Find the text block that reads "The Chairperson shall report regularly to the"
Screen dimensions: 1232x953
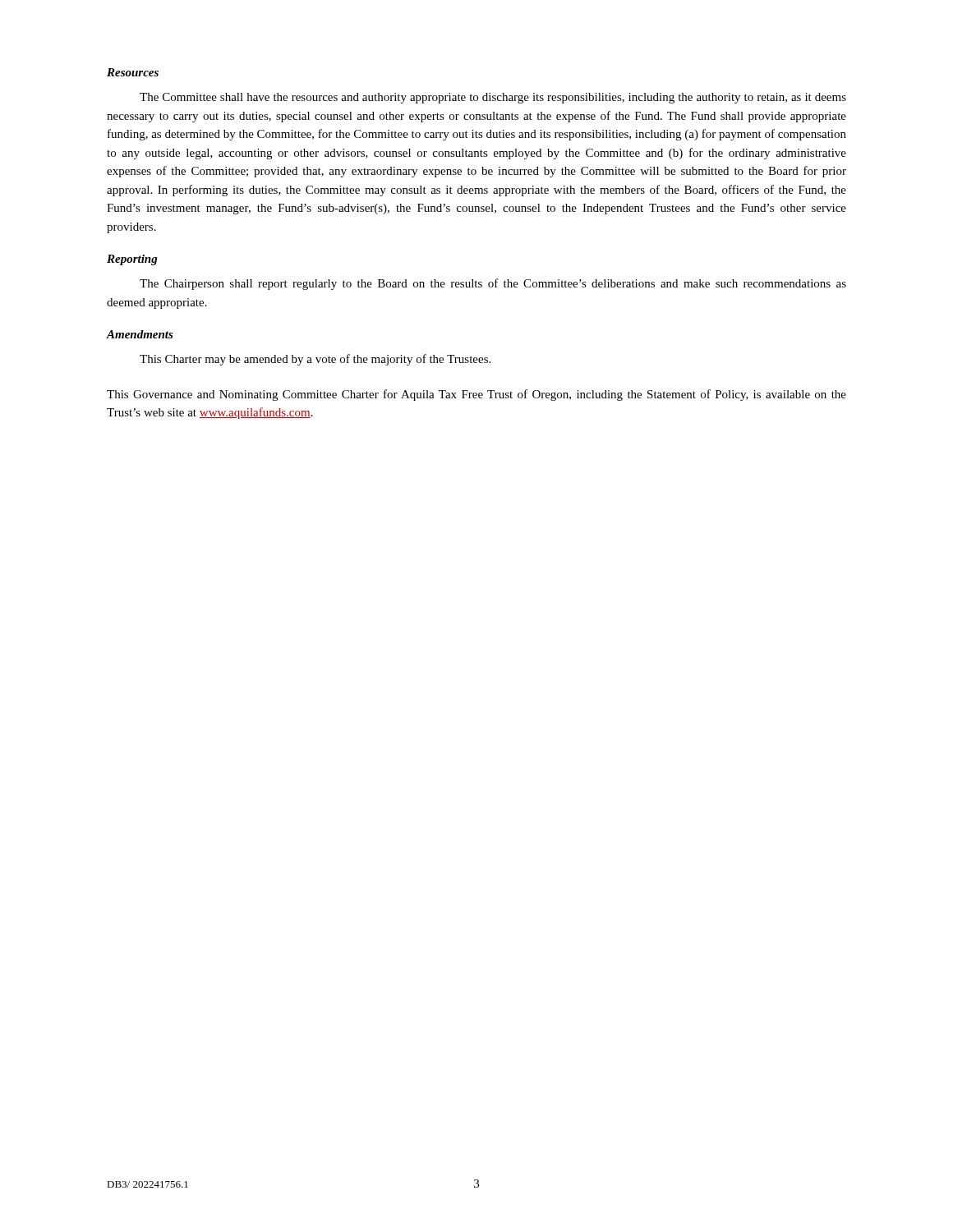(476, 293)
